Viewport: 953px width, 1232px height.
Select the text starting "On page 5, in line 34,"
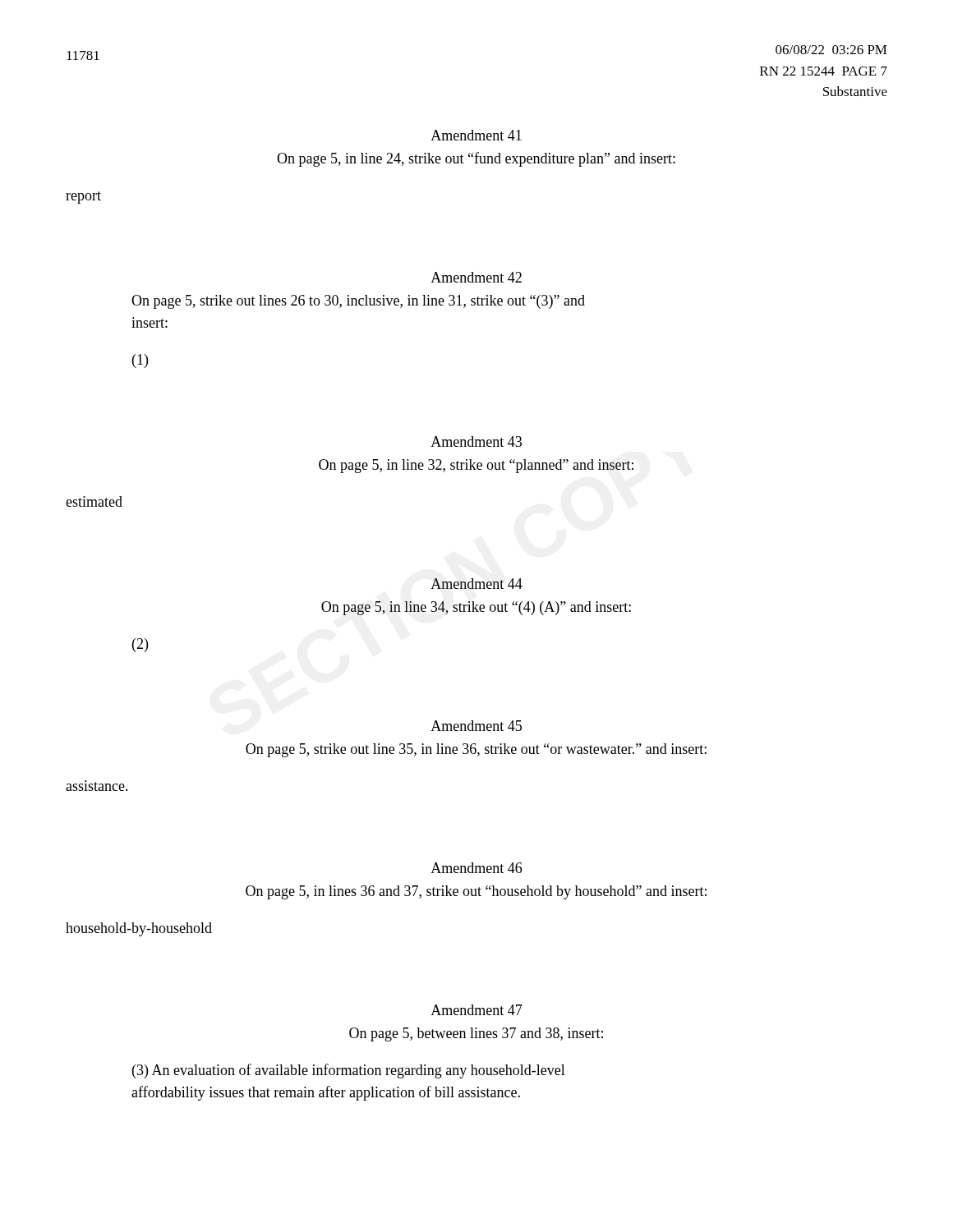pos(476,607)
